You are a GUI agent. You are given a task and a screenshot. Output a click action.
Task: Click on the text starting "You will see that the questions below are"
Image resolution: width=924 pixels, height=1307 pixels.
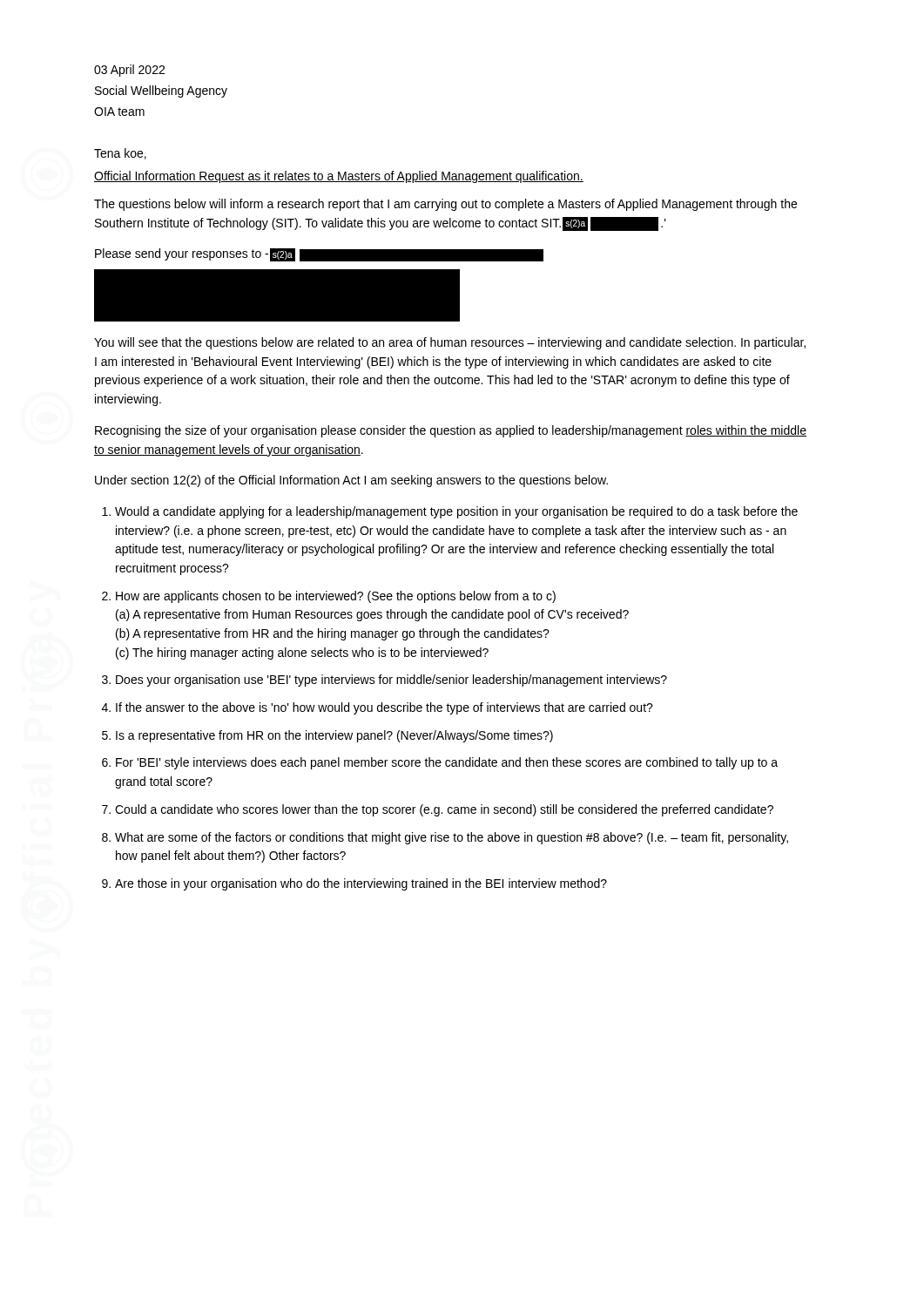click(450, 371)
